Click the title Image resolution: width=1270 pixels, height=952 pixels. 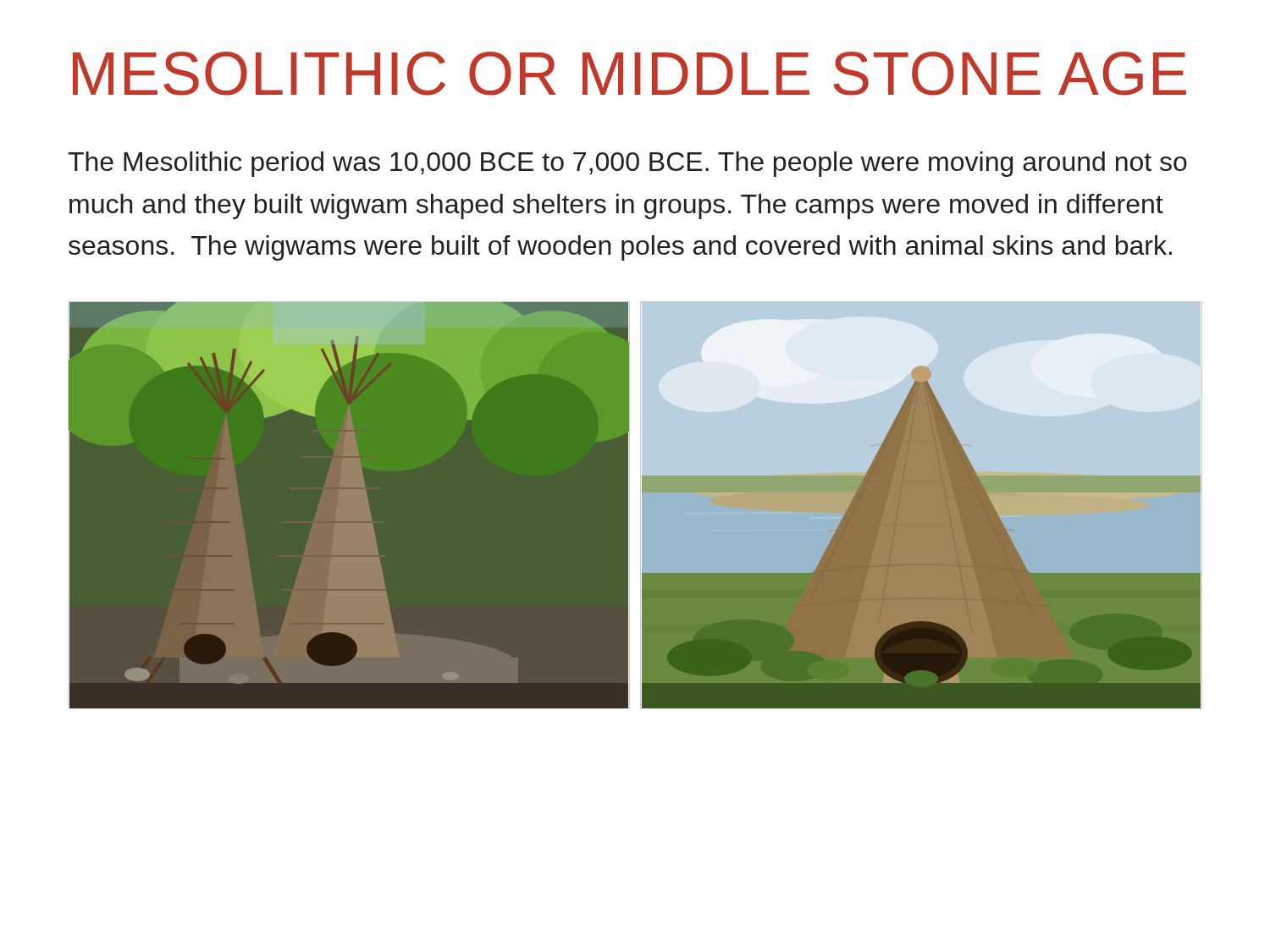pos(629,74)
